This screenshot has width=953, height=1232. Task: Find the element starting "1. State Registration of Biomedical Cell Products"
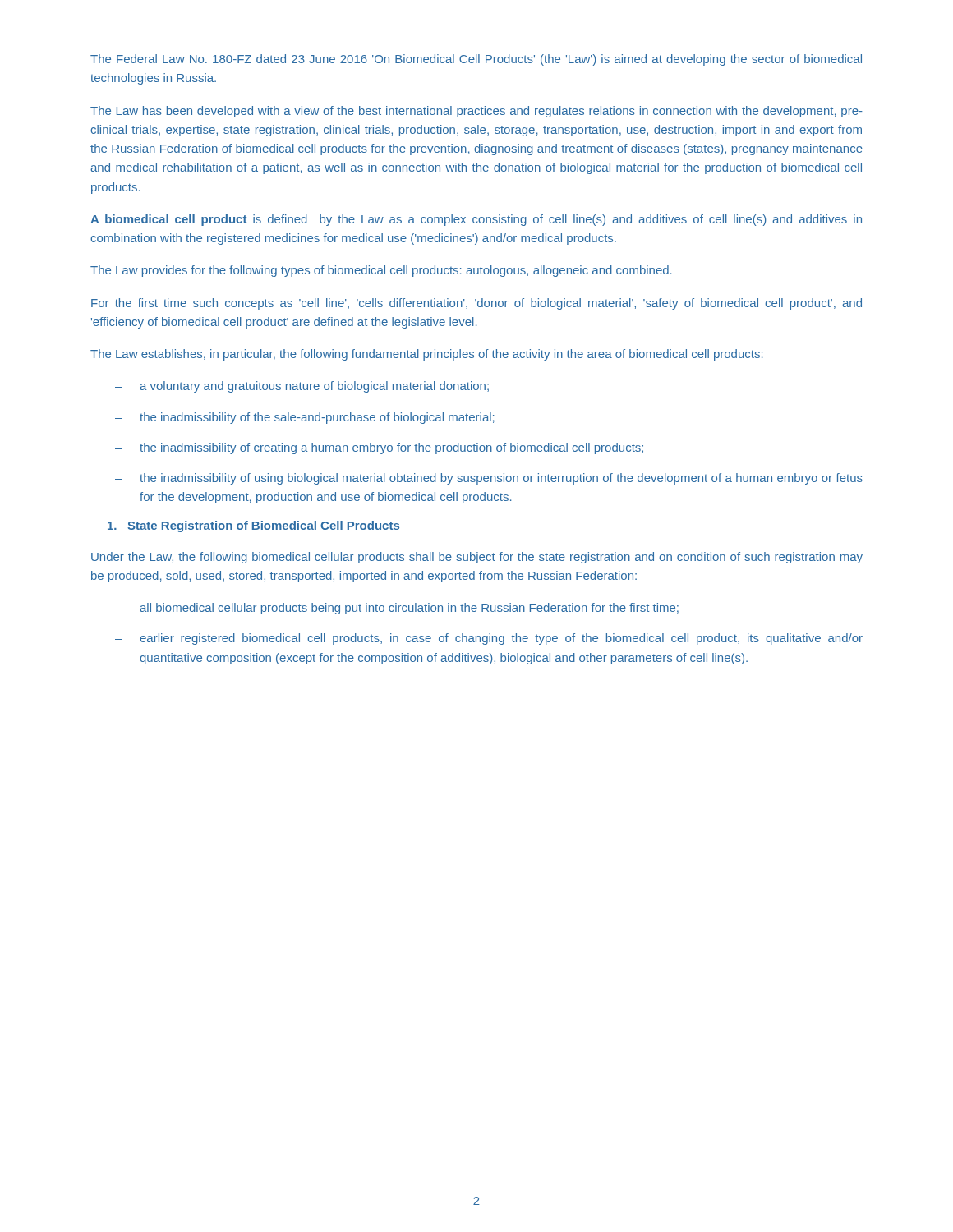coord(253,525)
